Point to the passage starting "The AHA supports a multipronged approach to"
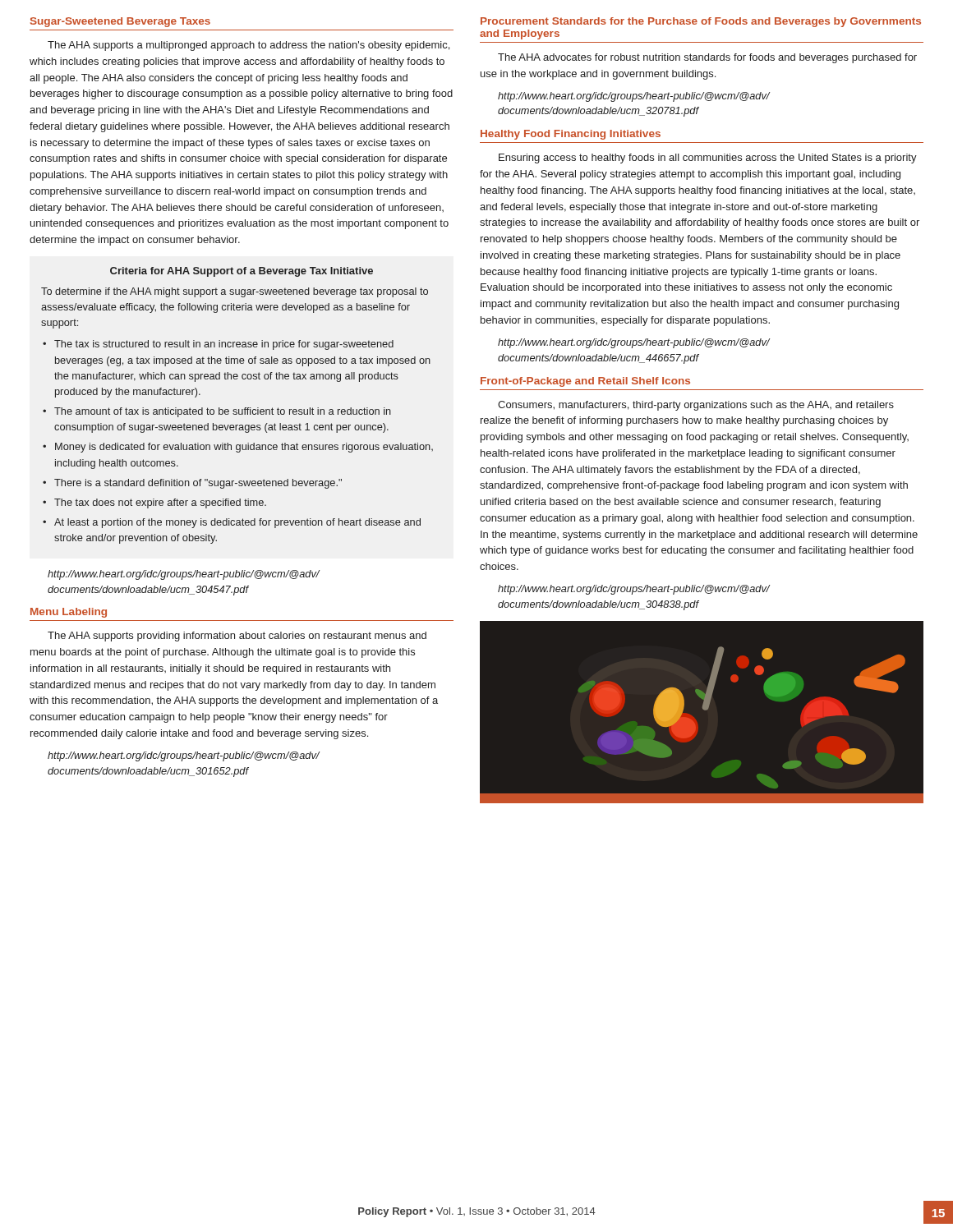 click(241, 142)
